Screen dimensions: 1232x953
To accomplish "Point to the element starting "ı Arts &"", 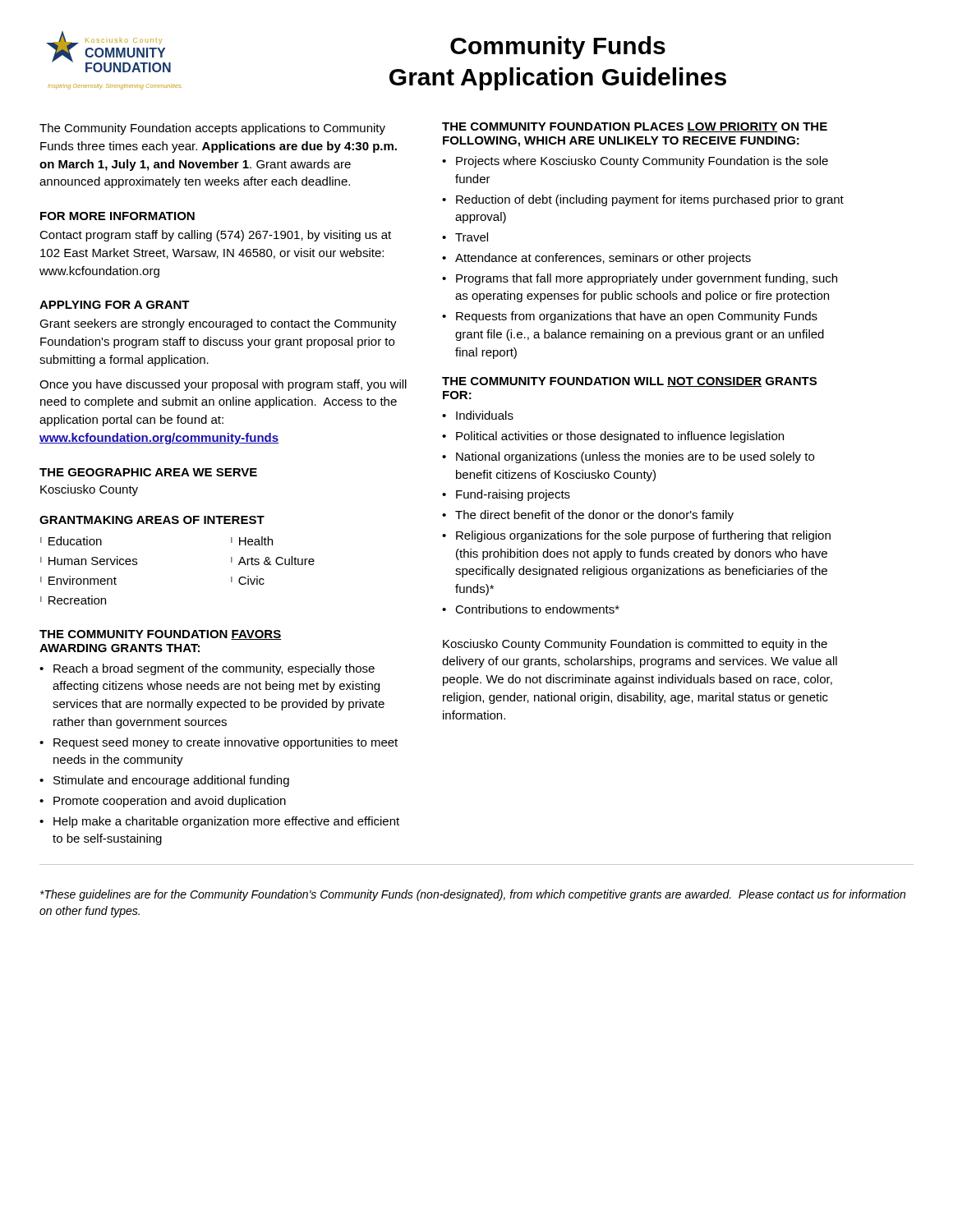I will click(x=272, y=559).
